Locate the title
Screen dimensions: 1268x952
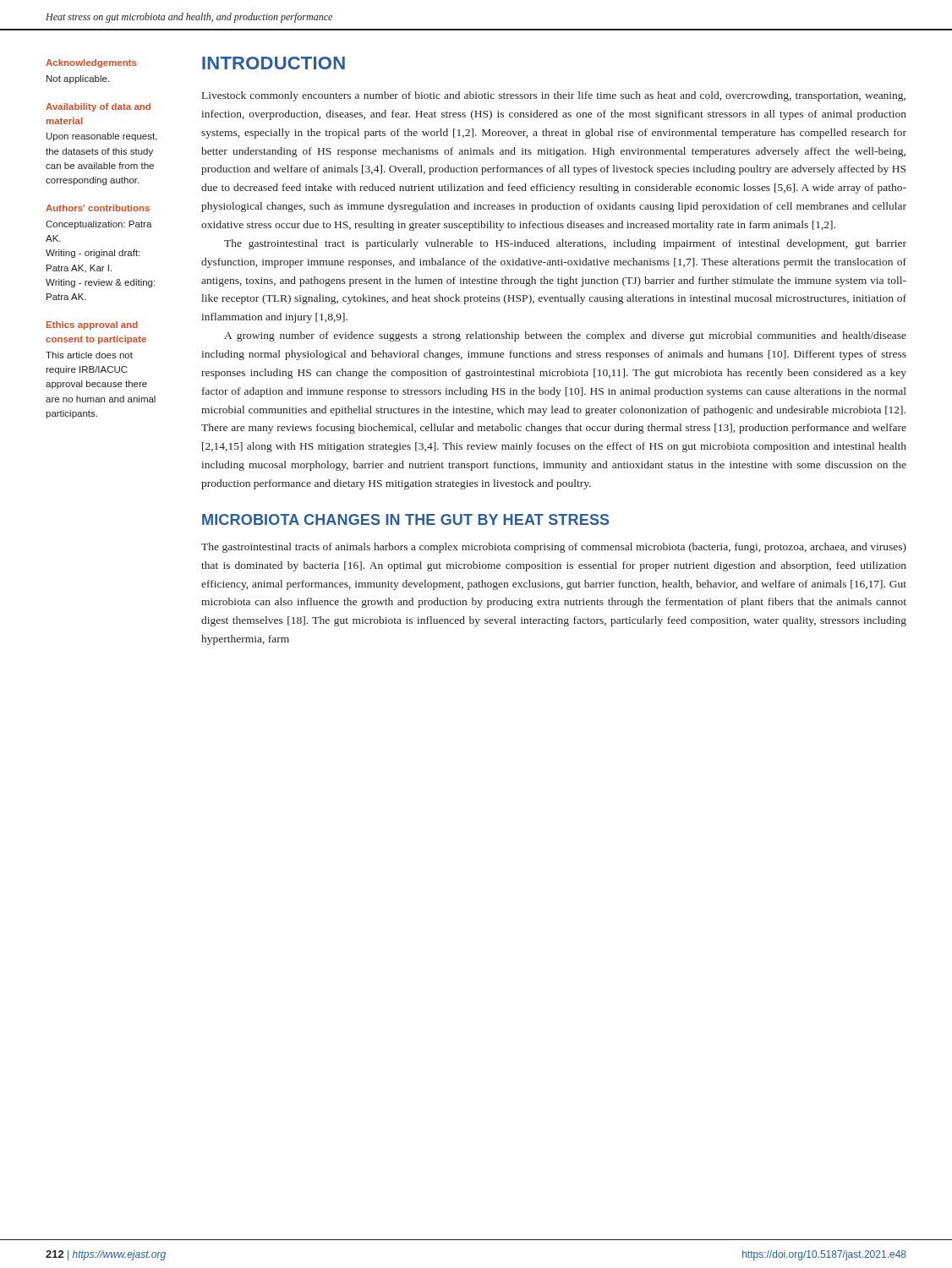[x=274, y=63]
